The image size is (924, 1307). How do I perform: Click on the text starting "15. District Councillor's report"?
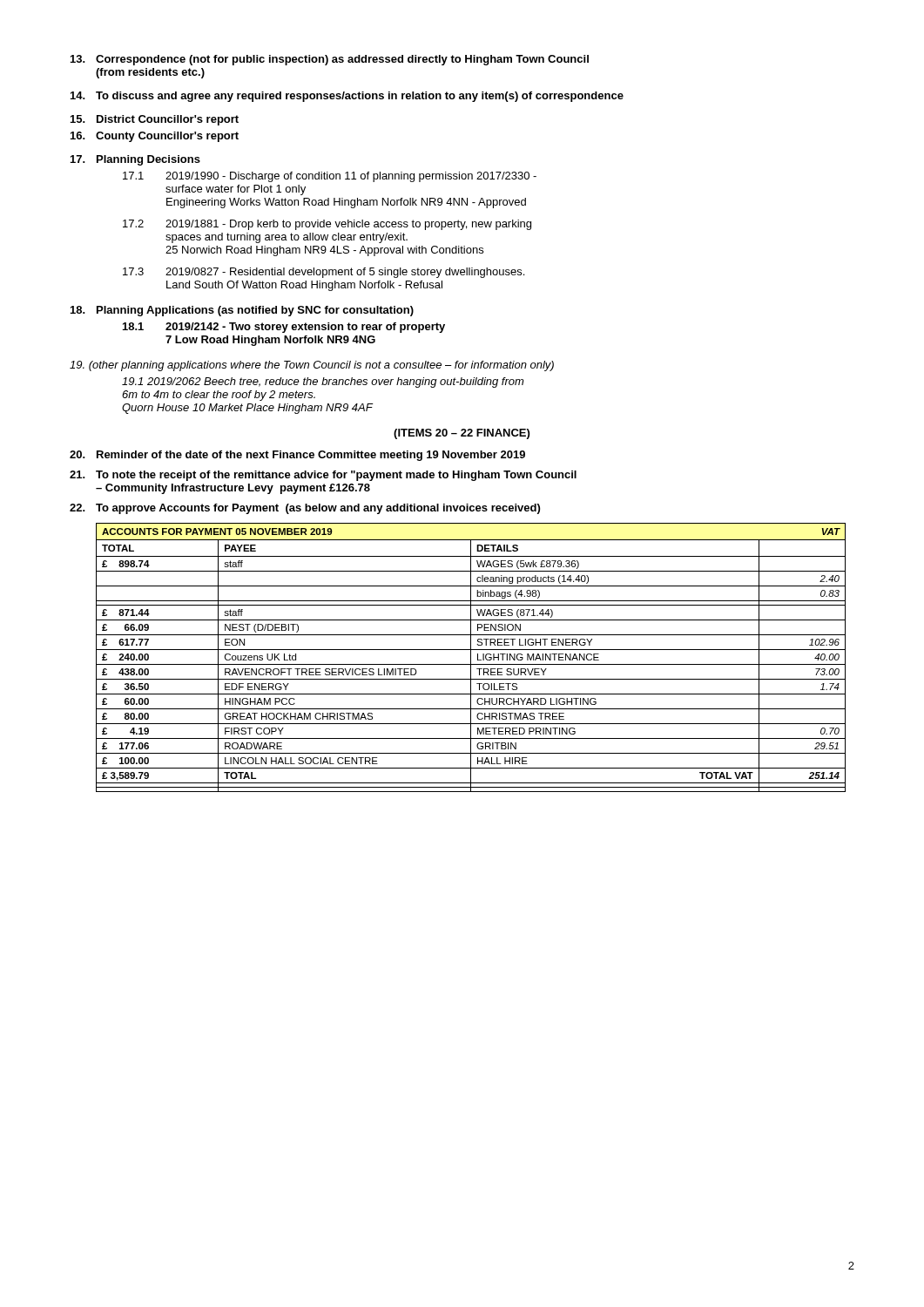(x=154, y=119)
